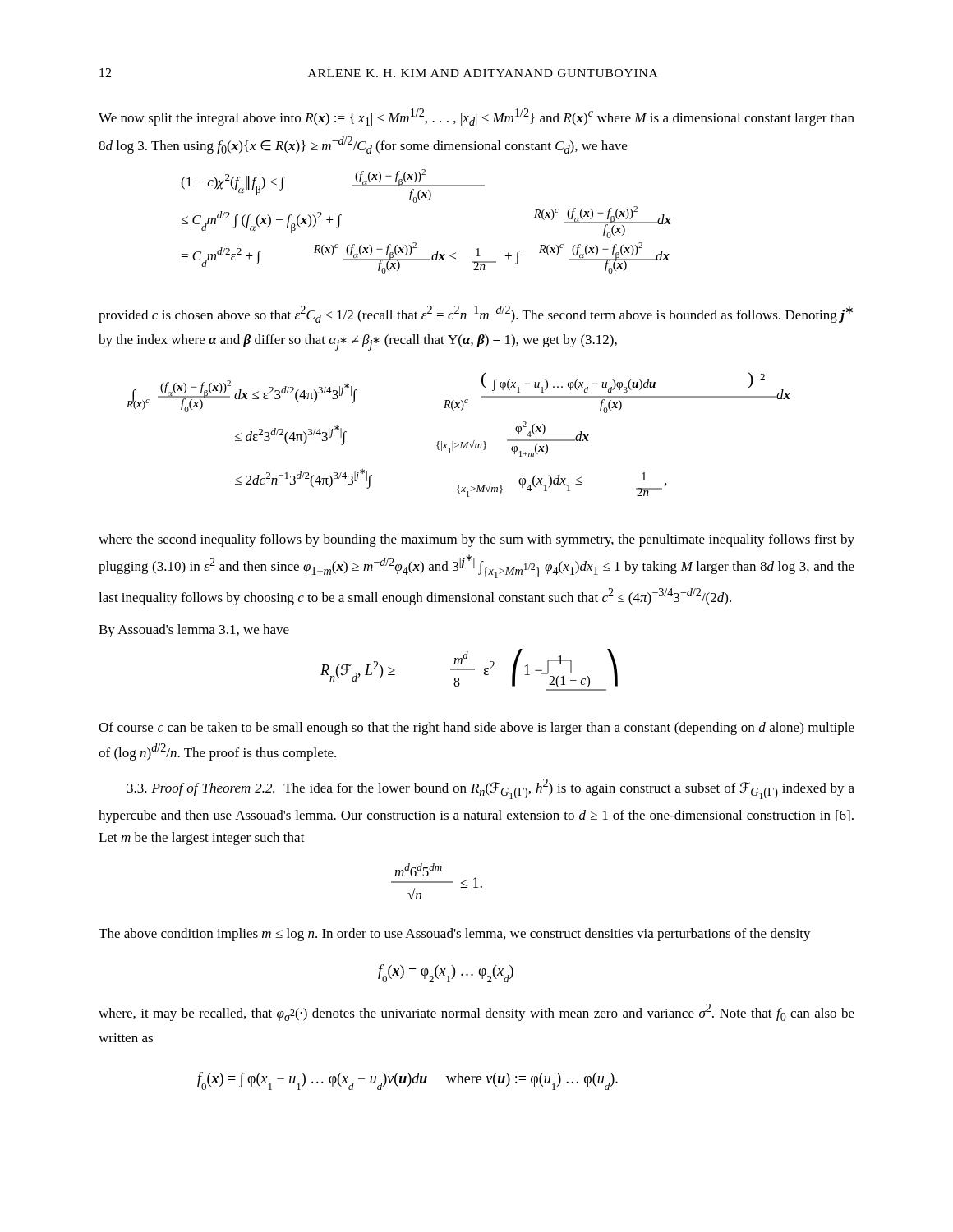
Task: Point to the formula beginning "f0(x) = ∫ φ(x1 − u1) … φ(xd"
Action: (x=476, y=1079)
